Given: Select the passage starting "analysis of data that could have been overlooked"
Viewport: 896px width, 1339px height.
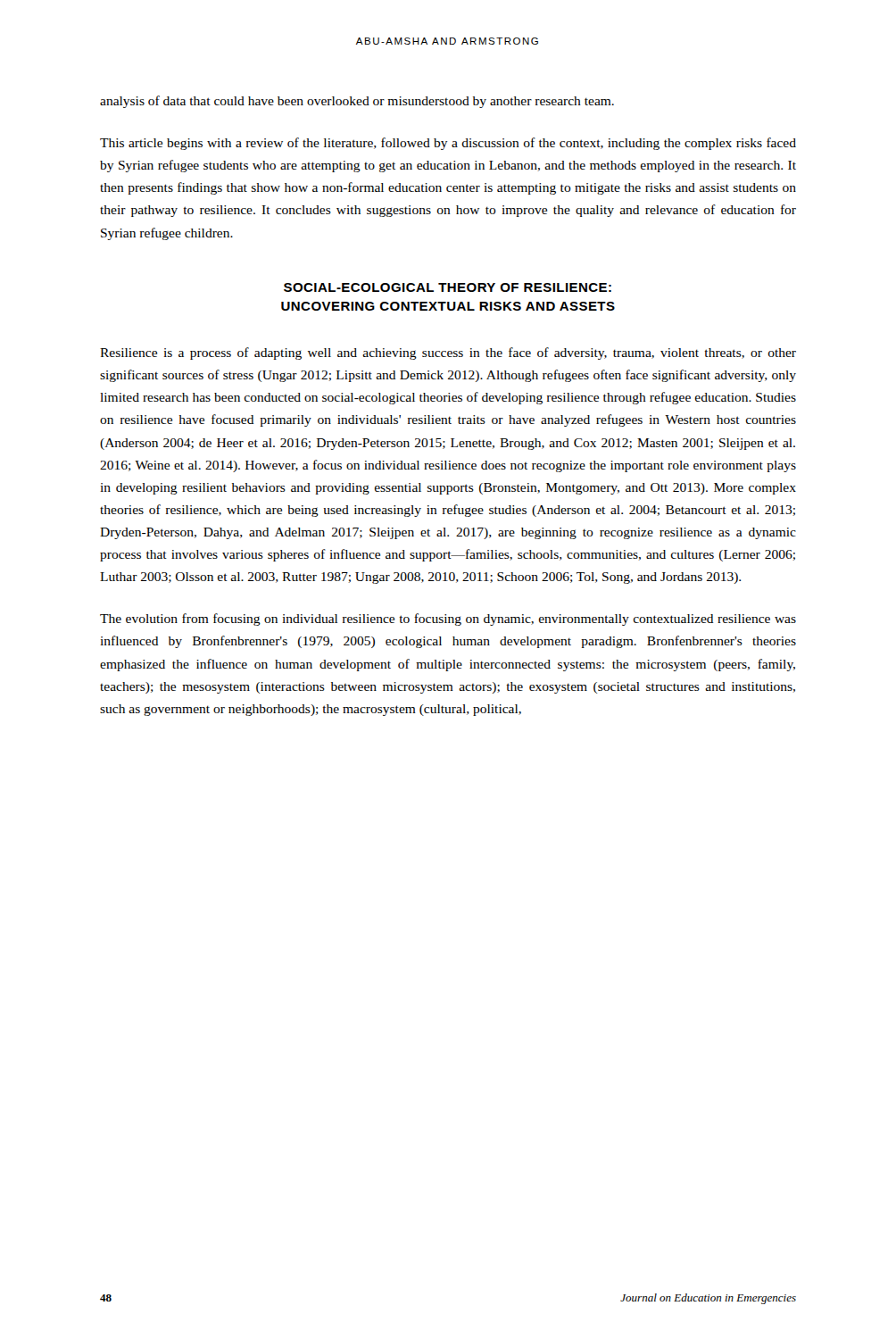Looking at the screenshot, I should coord(357,100).
